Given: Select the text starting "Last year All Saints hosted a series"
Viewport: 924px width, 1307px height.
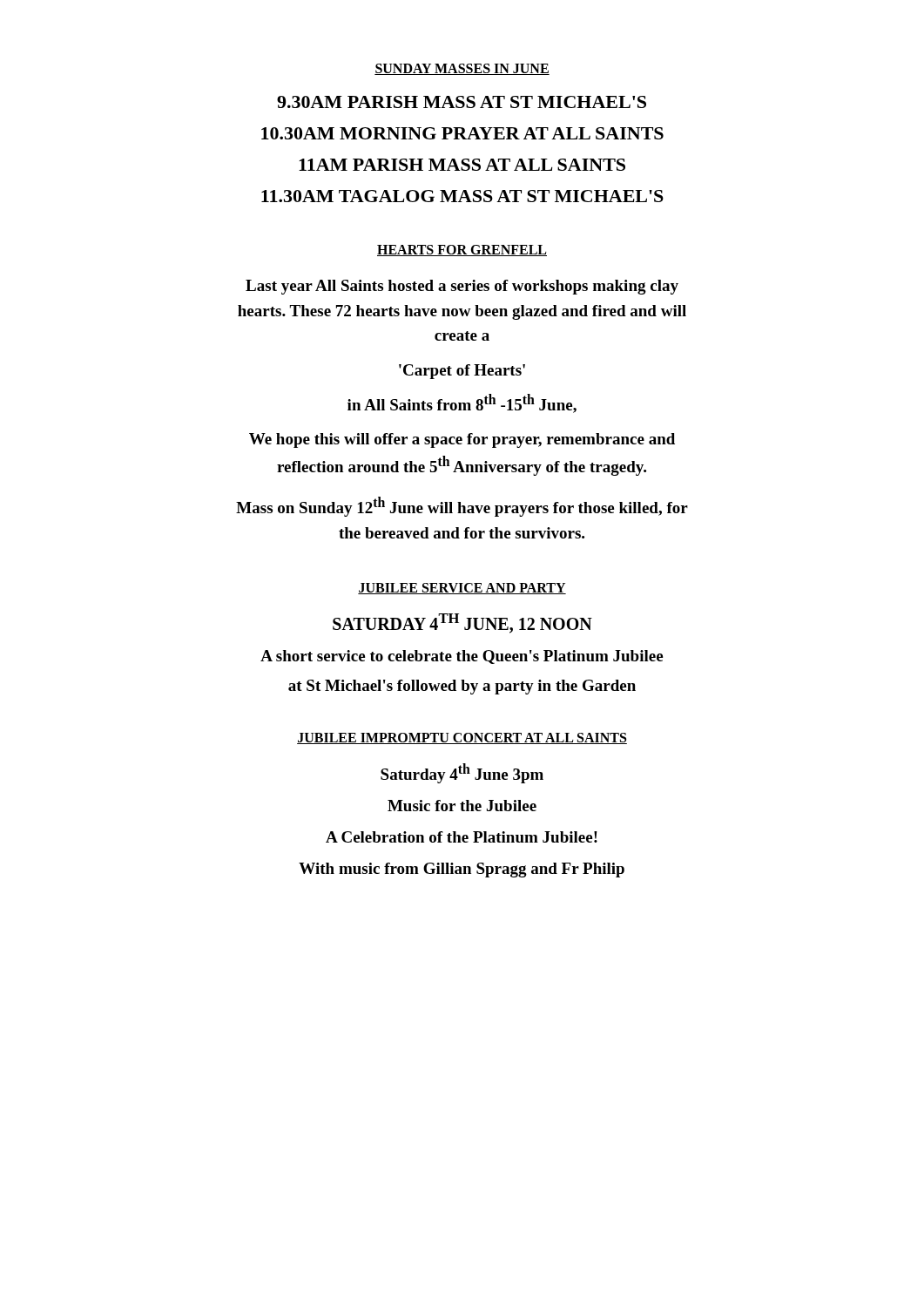Looking at the screenshot, I should point(462,310).
